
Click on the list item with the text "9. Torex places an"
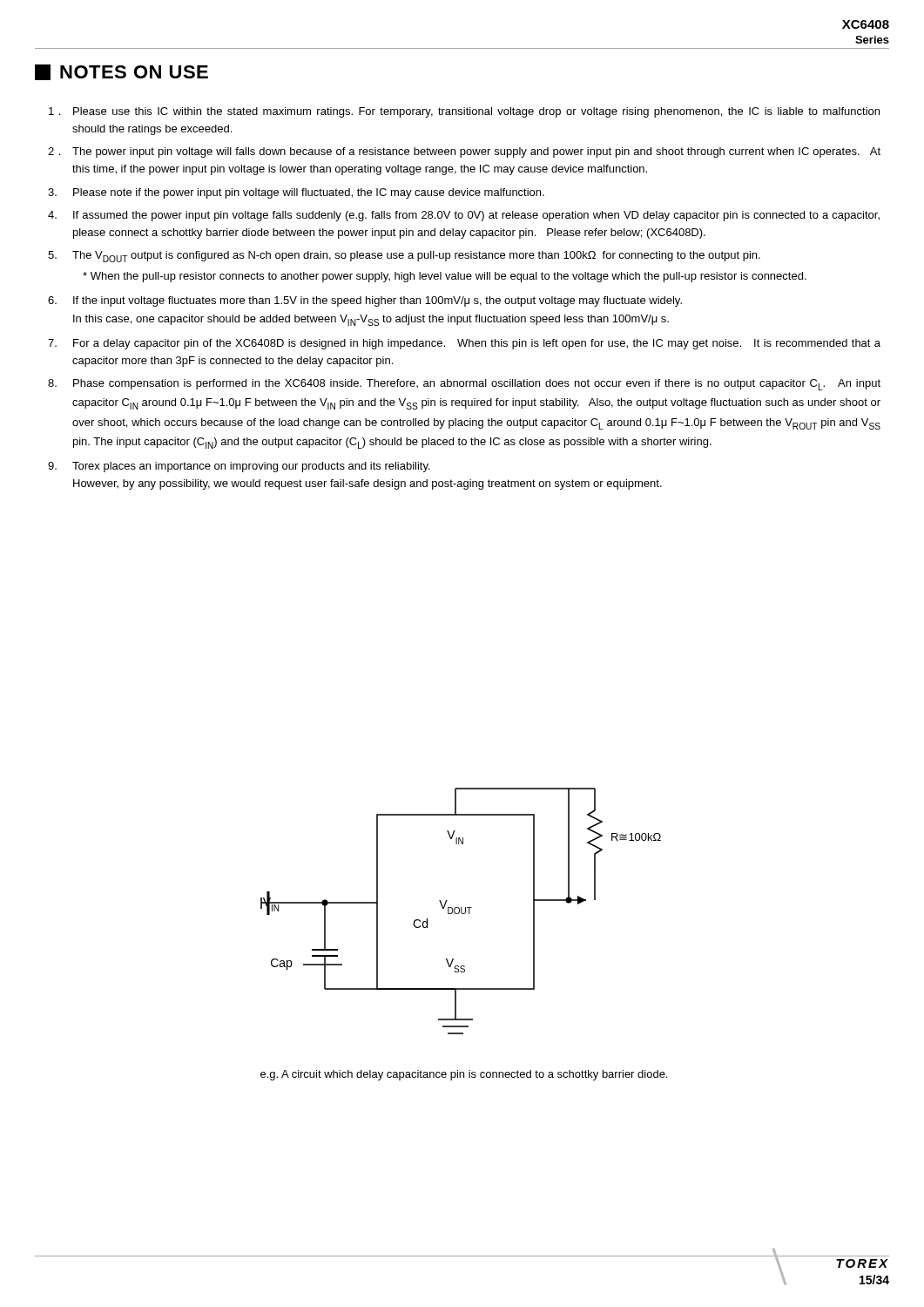[464, 475]
